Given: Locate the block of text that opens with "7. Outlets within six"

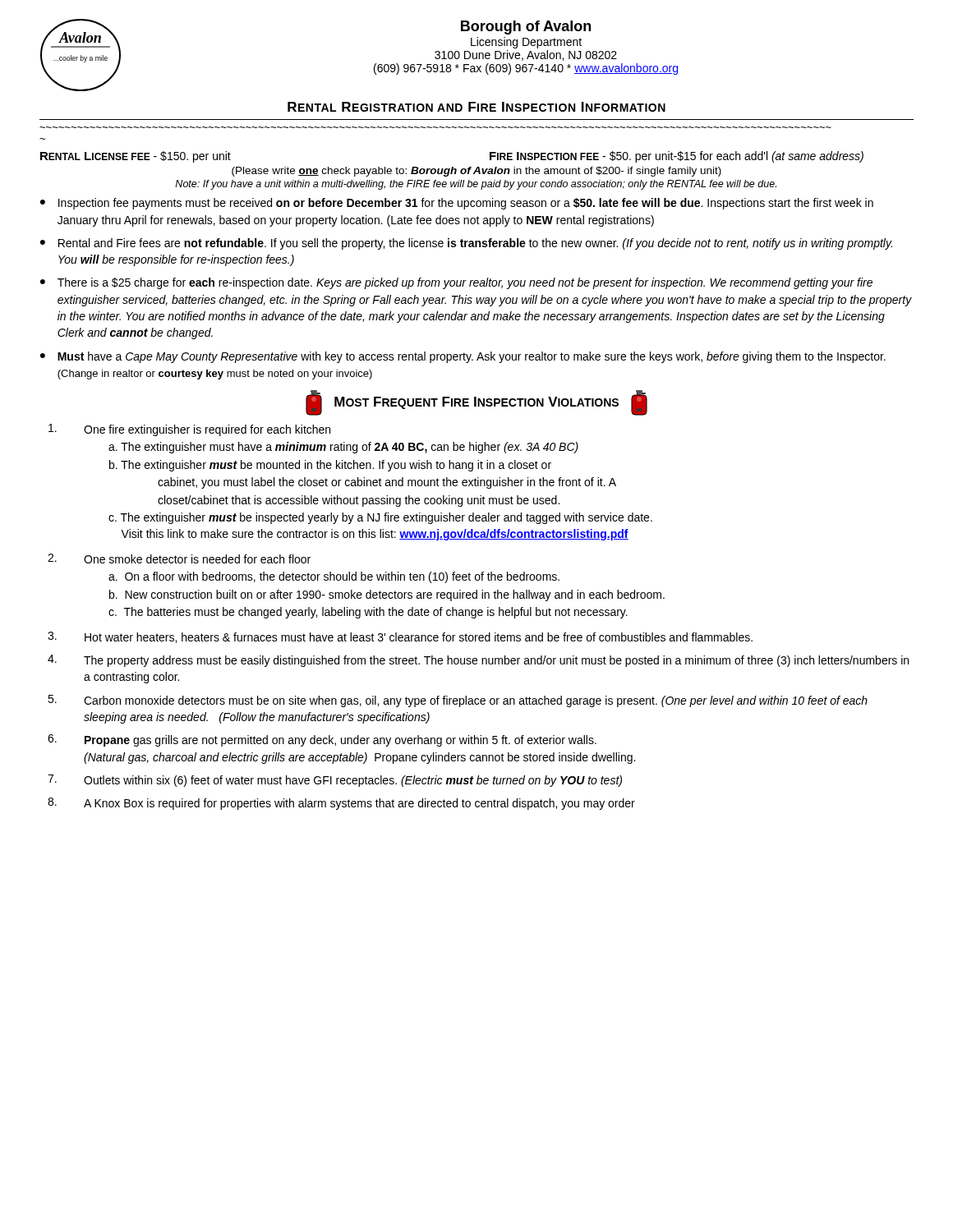Looking at the screenshot, I should pos(481,780).
